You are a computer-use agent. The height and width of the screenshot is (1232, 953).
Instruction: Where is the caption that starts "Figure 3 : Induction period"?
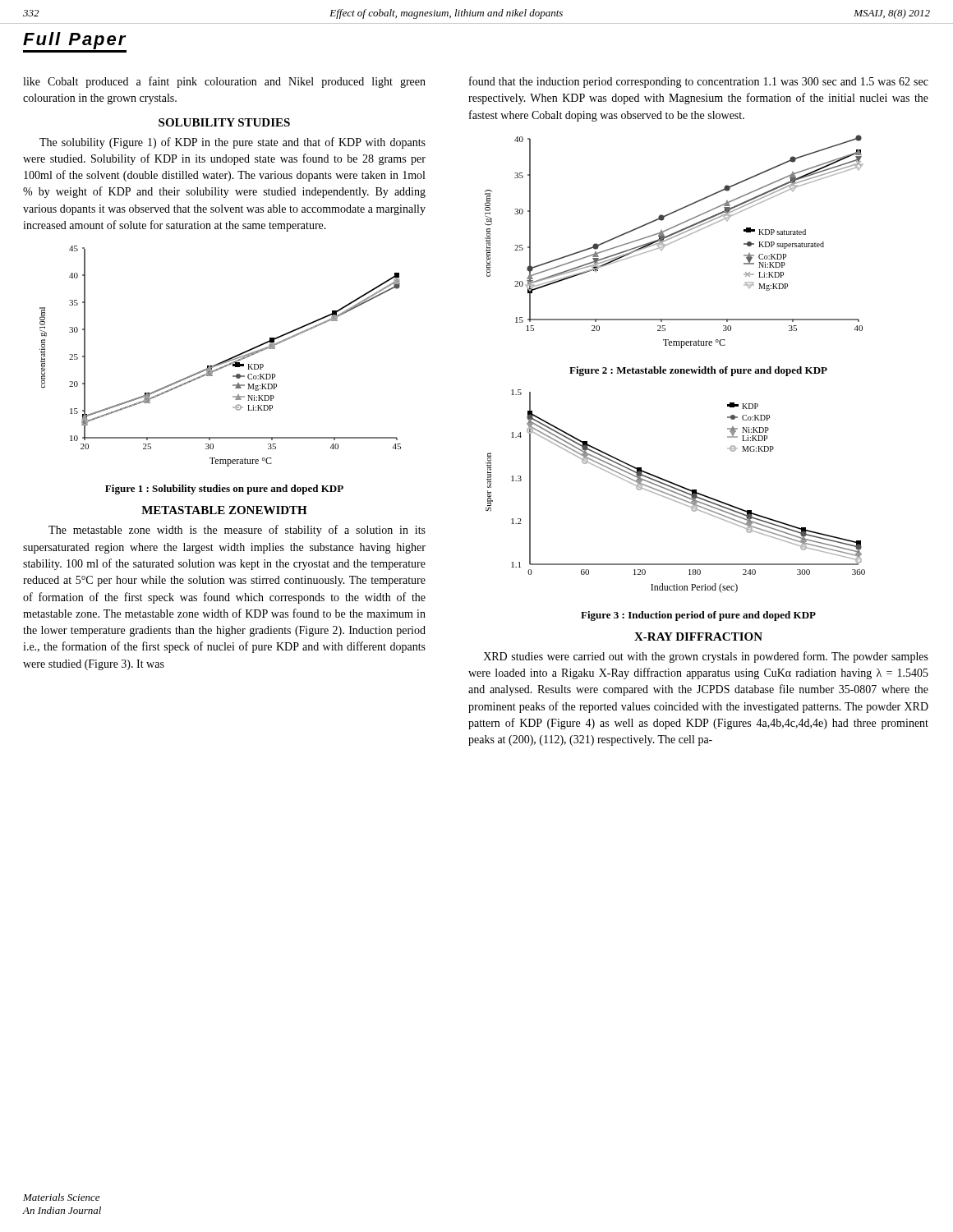pyautogui.click(x=698, y=615)
